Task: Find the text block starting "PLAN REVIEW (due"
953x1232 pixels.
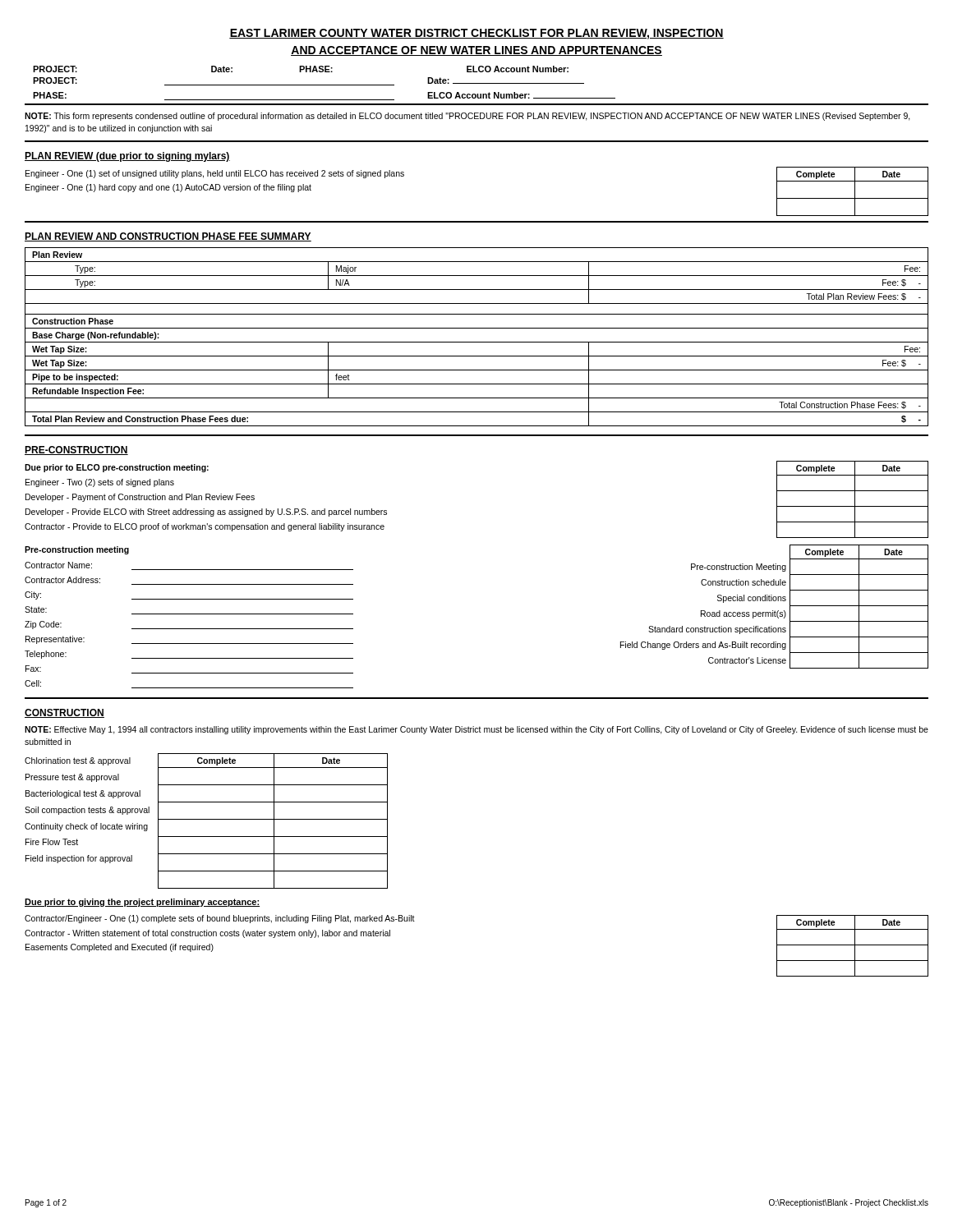Action: coord(127,156)
